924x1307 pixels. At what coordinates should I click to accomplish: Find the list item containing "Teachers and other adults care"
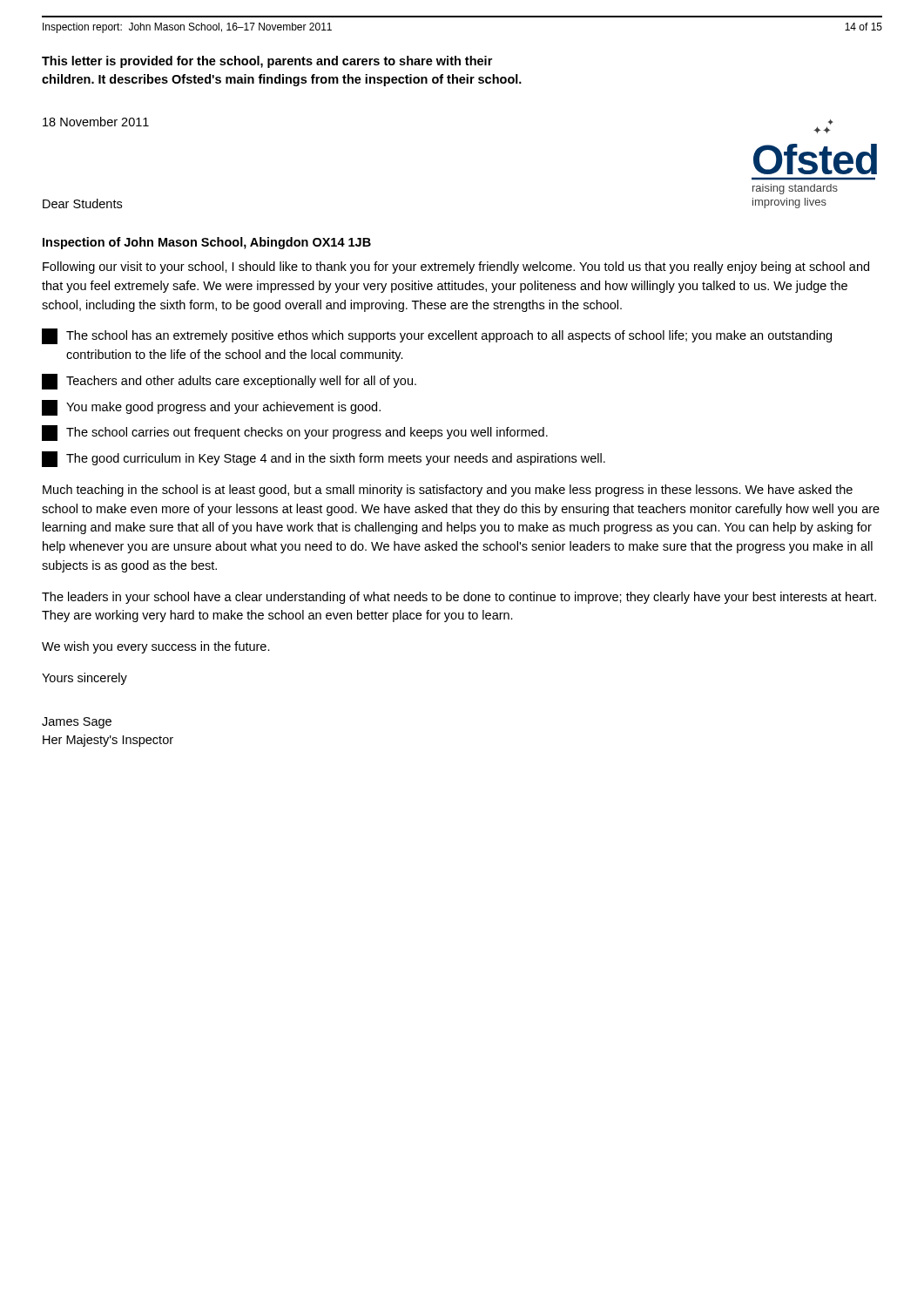click(229, 382)
